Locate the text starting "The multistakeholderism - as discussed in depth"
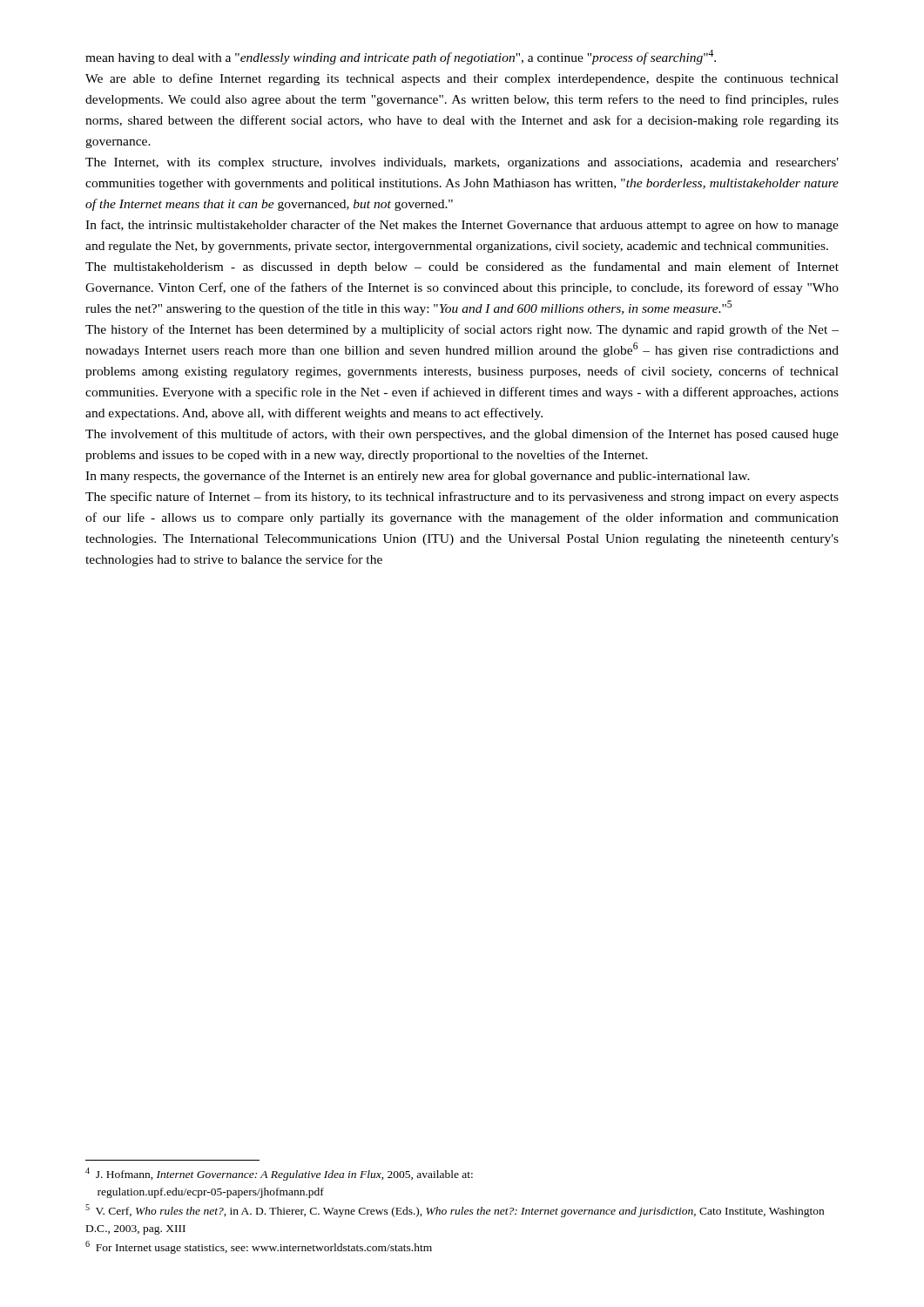Image resolution: width=924 pixels, height=1307 pixels. coord(462,288)
